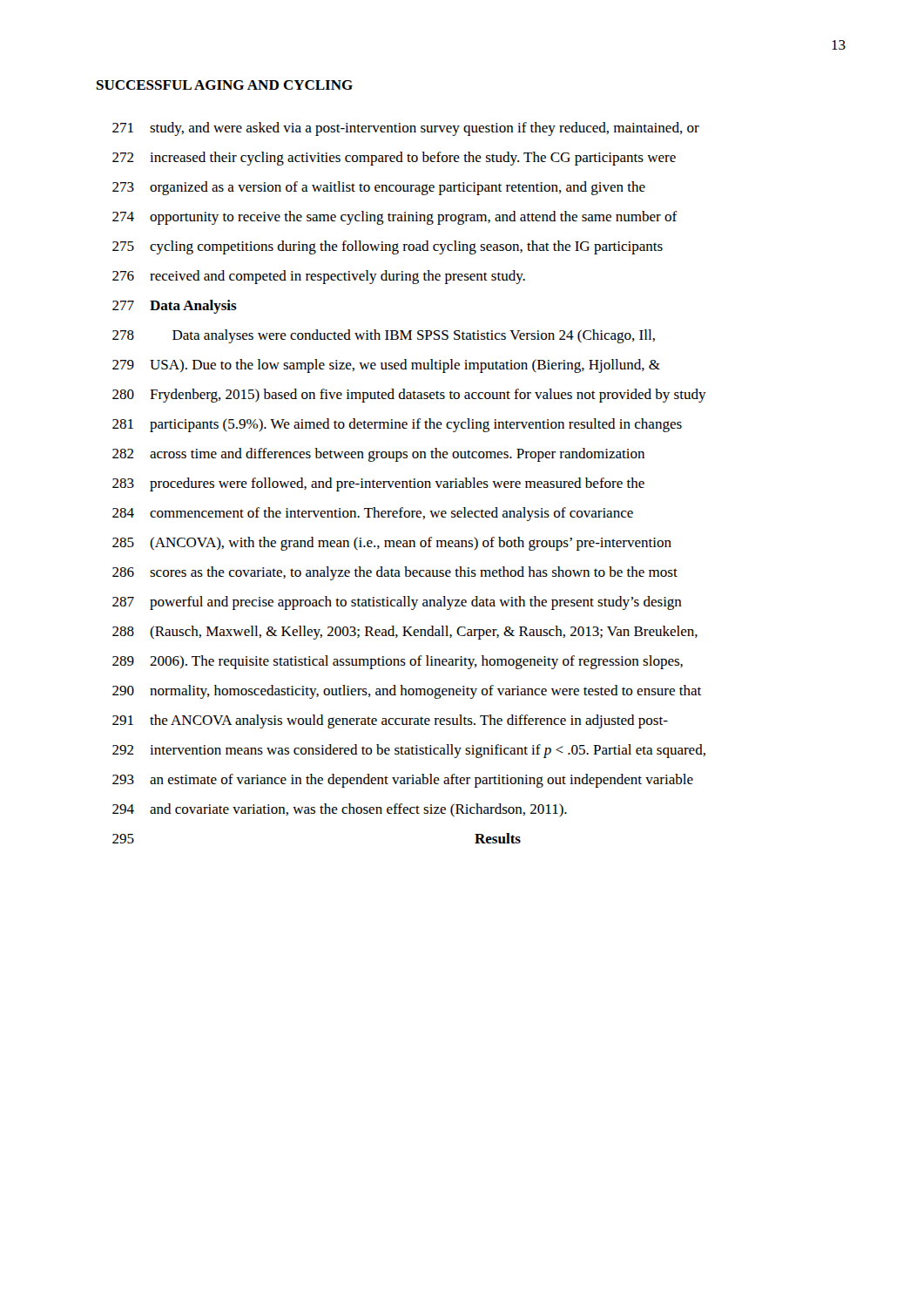Point to "277 Data Analysis"
The width and height of the screenshot is (924, 1307).
tap(175, 307)
